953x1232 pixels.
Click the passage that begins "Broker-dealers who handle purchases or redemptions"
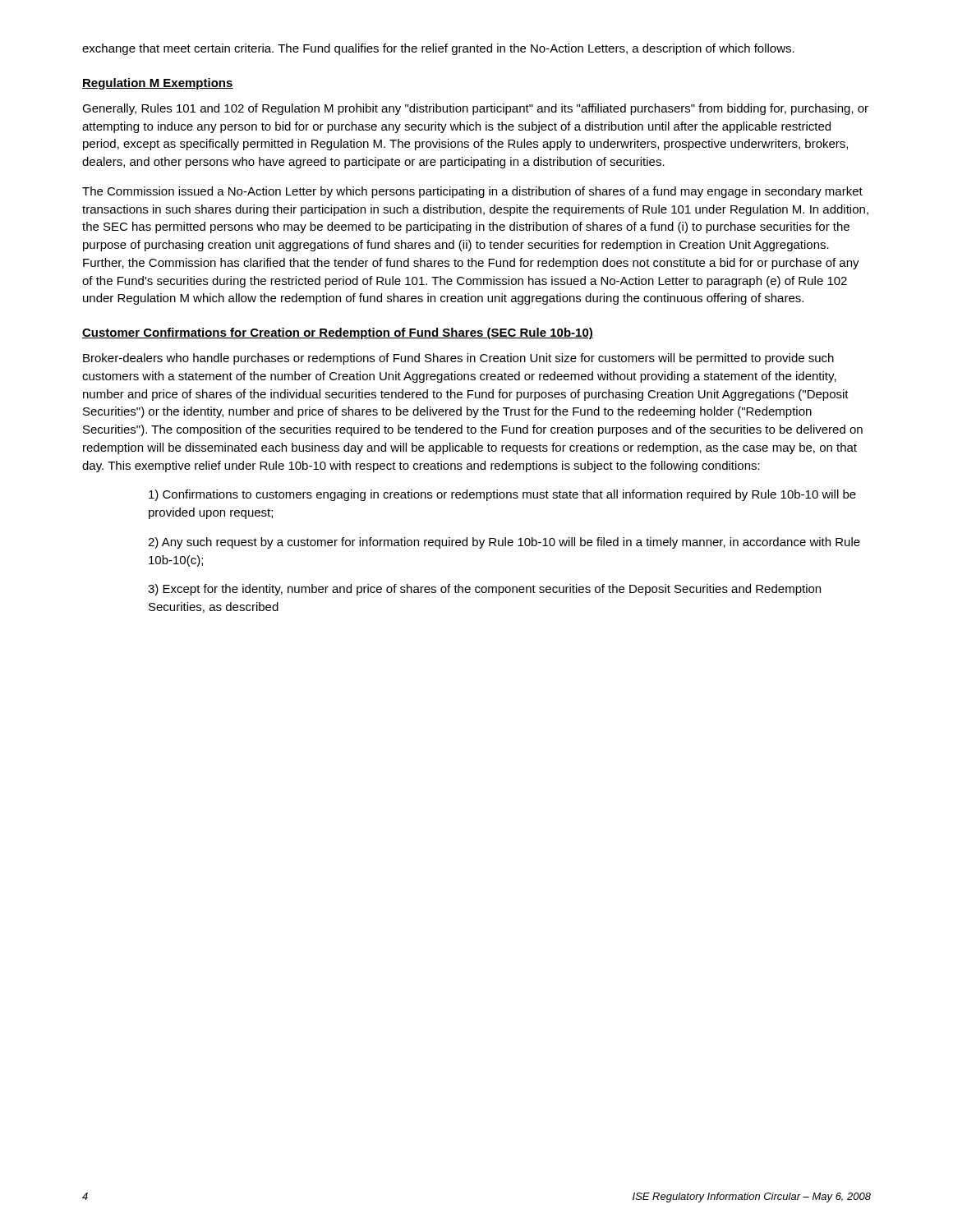[473, 411]
